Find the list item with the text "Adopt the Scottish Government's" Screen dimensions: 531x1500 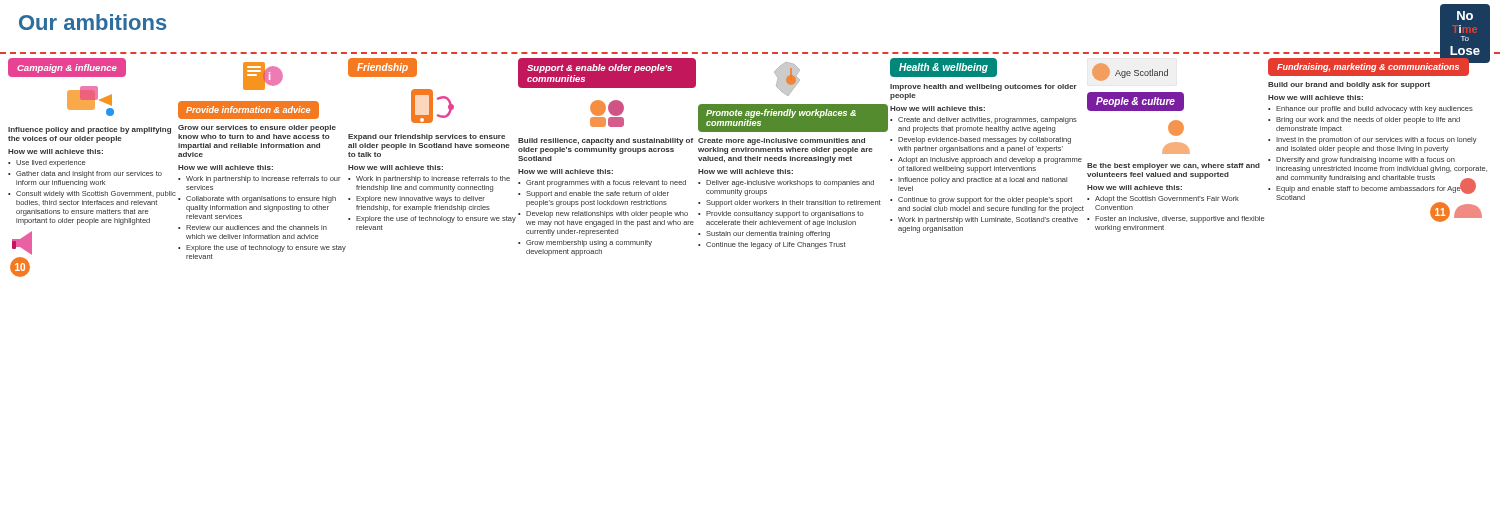pyautogui.click(x=1167, y=203)
